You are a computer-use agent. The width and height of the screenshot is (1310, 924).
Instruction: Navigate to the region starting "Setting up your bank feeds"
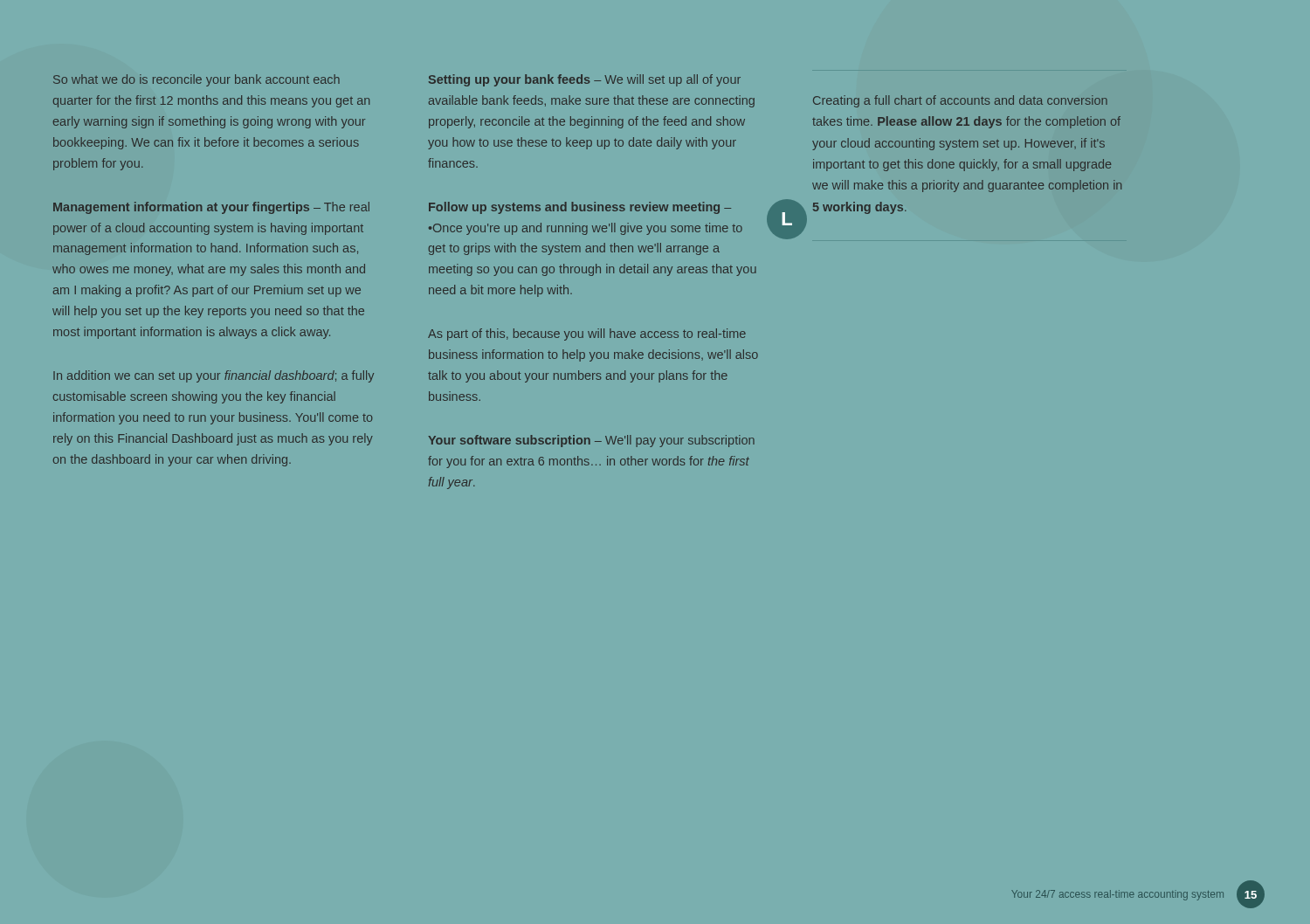(x=592, y=121)
